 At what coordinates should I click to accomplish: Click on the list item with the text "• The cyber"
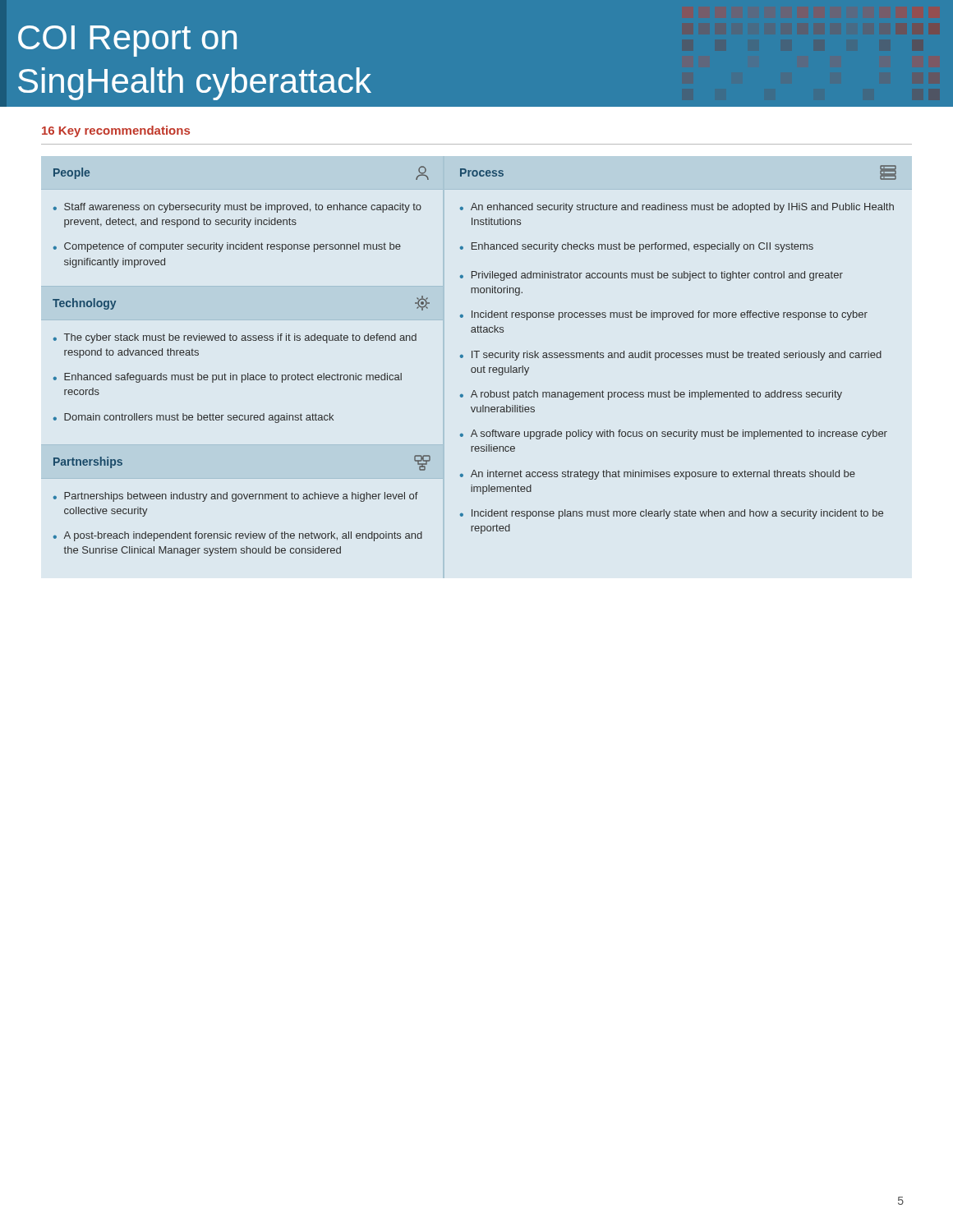(x=242, y=345)
